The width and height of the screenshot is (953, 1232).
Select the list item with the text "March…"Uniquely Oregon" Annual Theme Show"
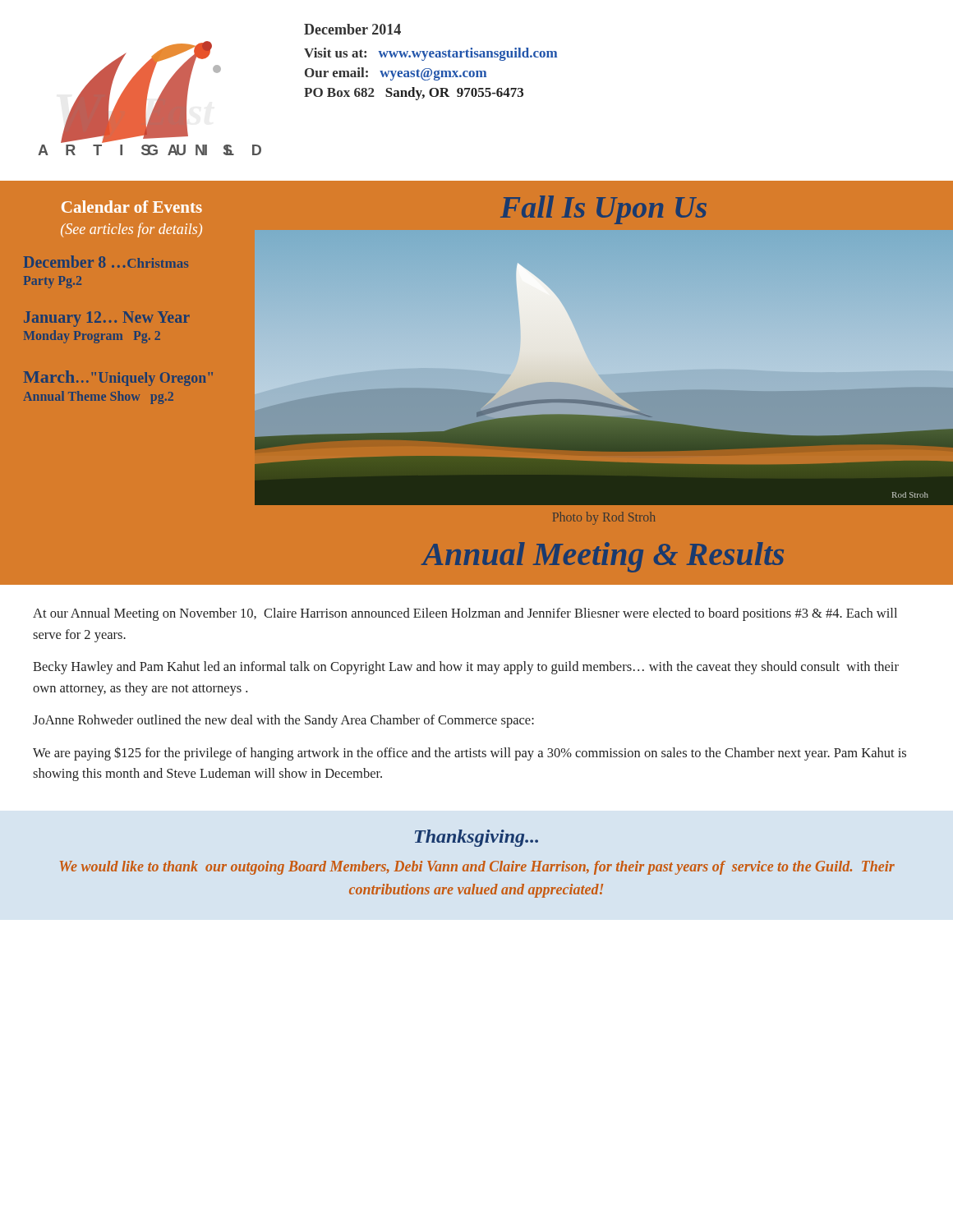pyautogui.click(x=131, y=385)
